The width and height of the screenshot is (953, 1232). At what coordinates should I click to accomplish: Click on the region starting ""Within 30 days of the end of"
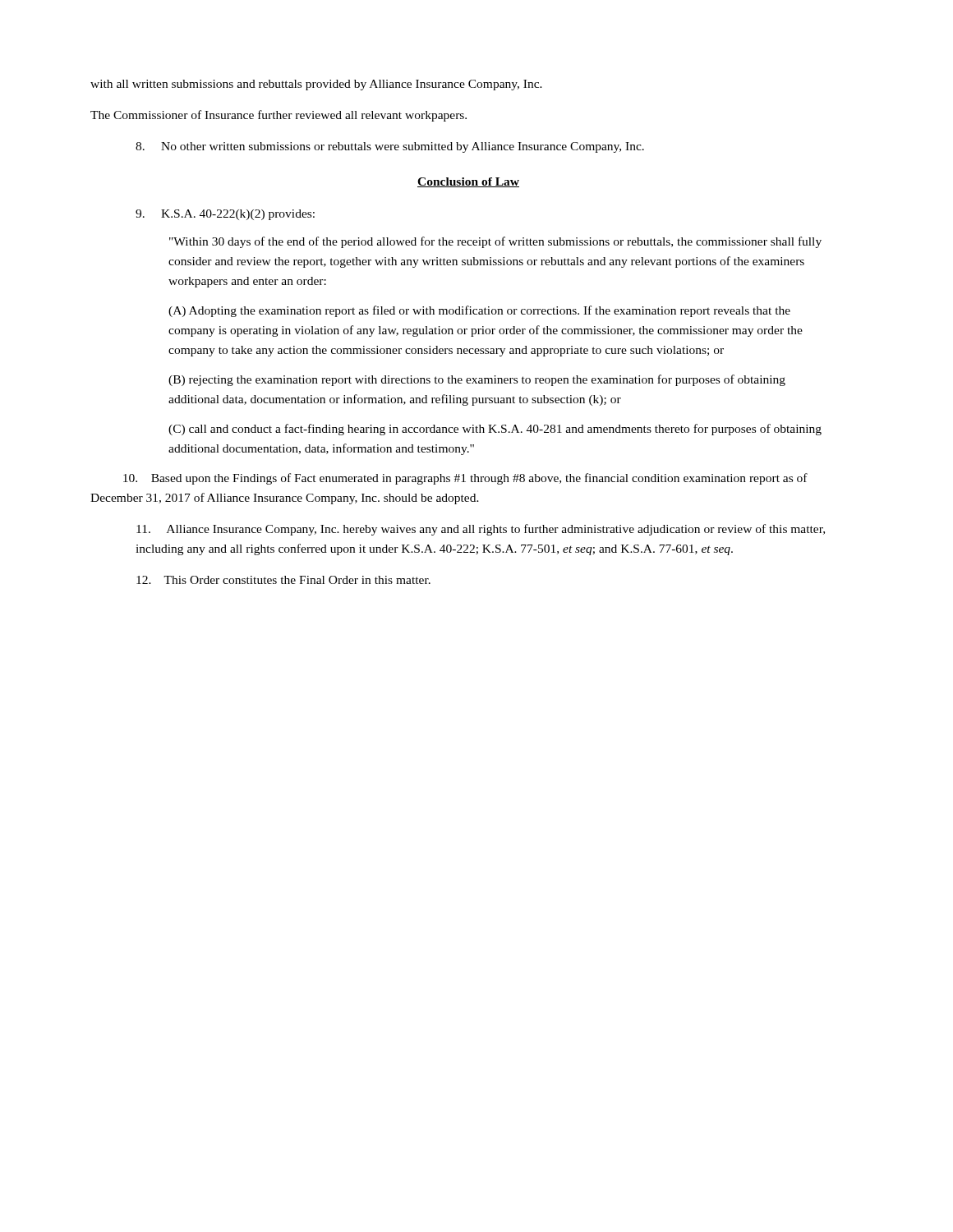(495, 261)
